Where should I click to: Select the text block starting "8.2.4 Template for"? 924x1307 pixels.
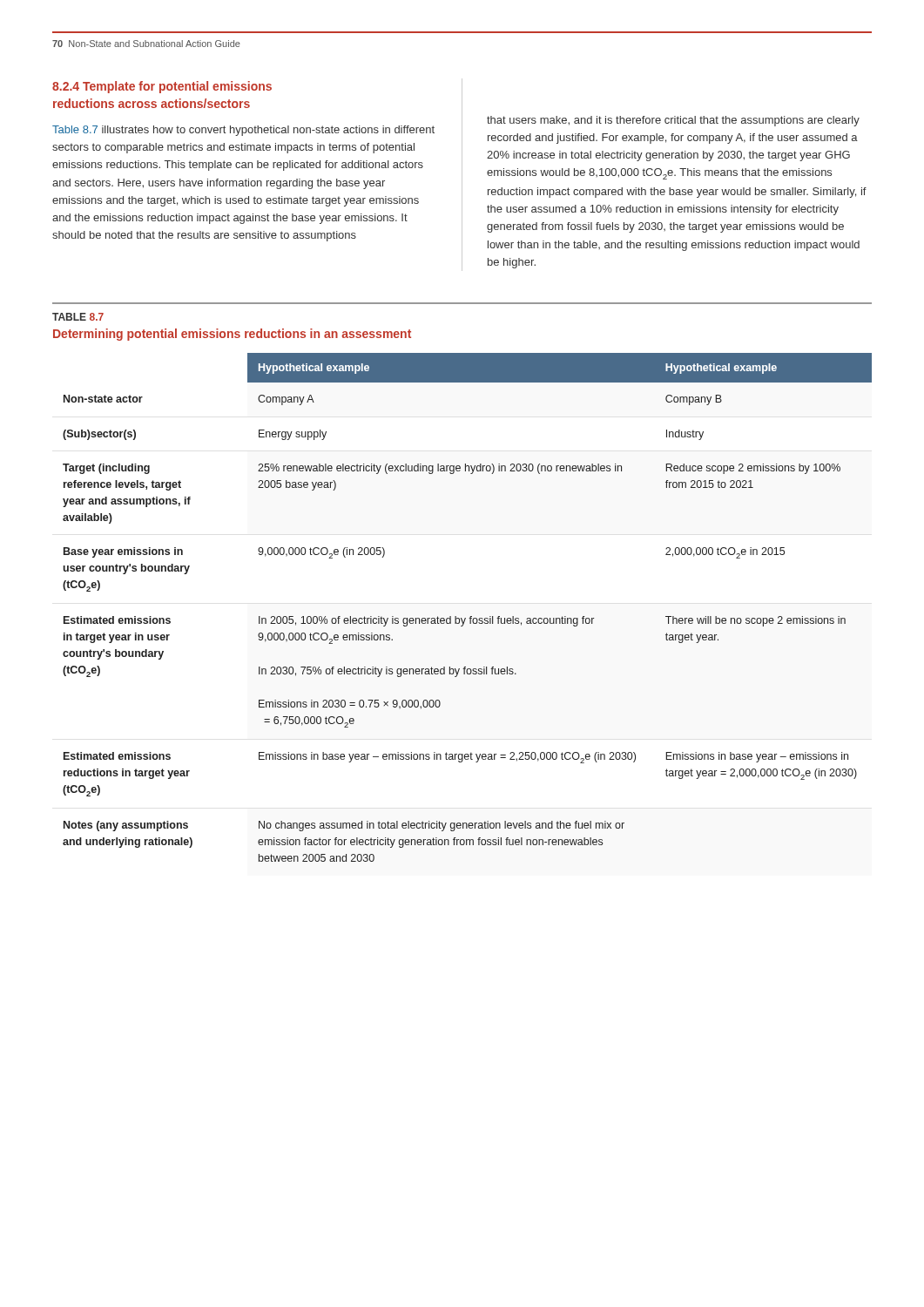coord(162,95)
